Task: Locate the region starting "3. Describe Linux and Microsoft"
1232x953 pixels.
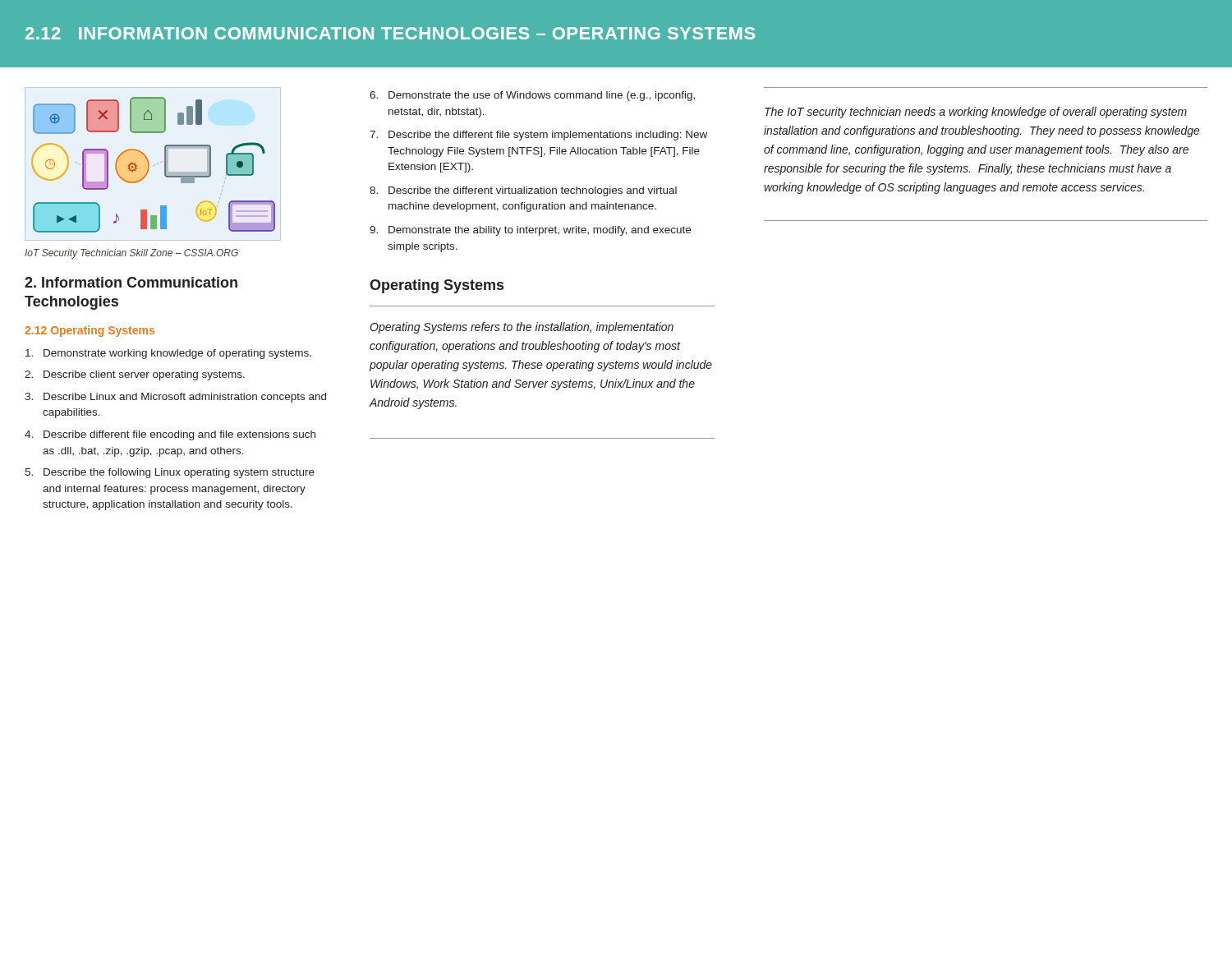Action: pos(177,405)
